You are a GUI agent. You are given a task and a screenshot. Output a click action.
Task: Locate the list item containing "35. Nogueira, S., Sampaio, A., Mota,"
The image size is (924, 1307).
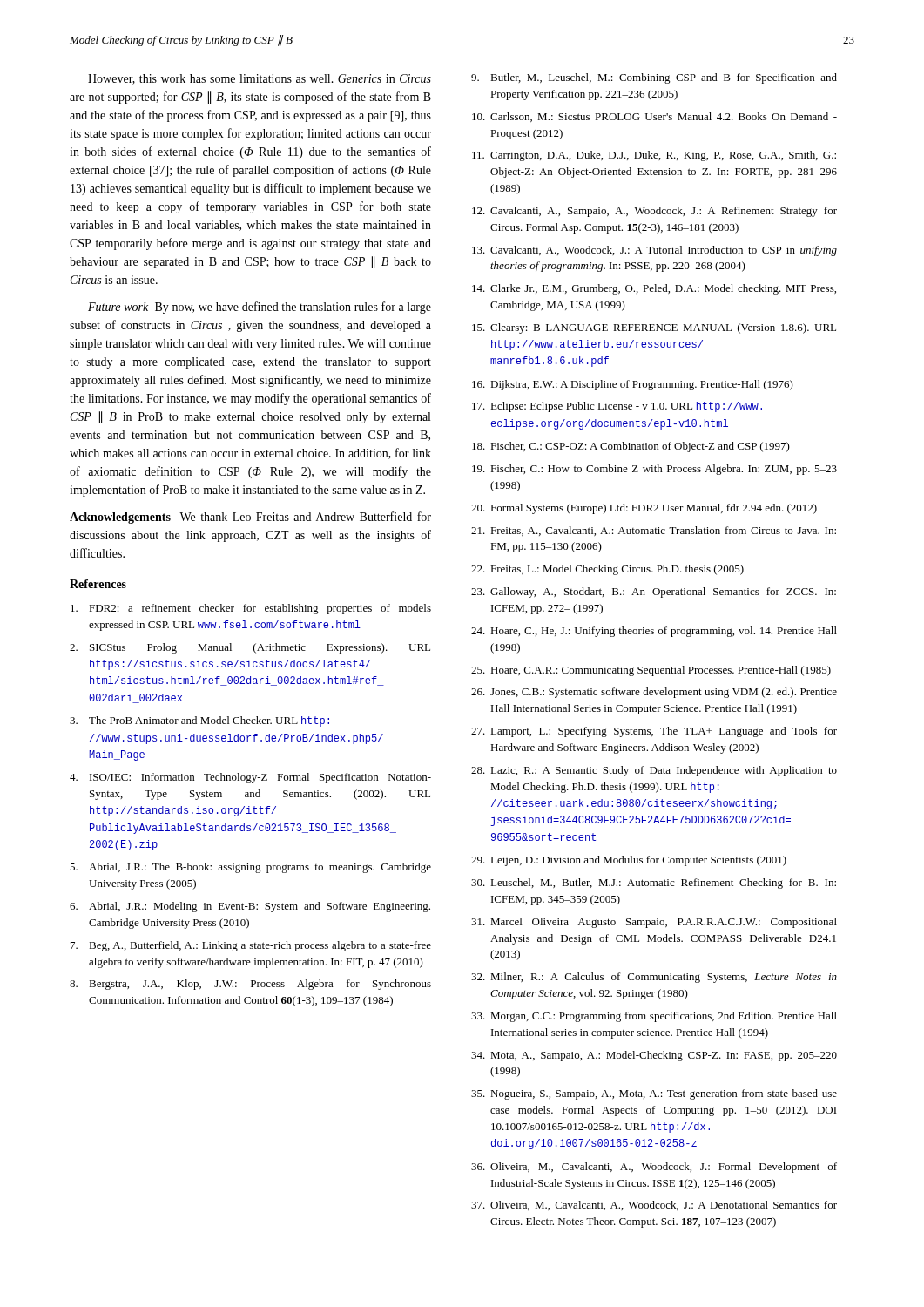pos(654,1119)
